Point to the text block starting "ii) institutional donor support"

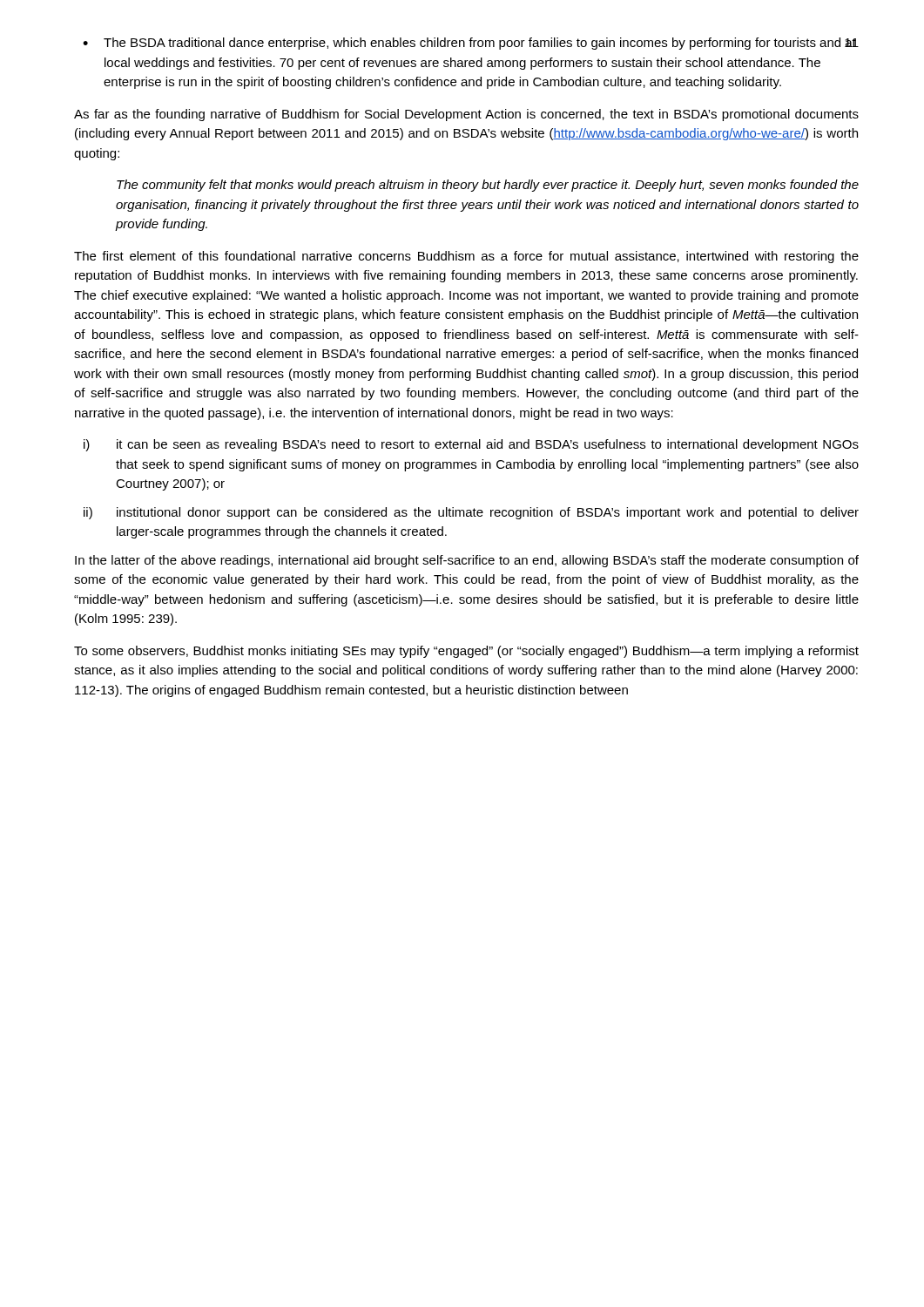pyautogui.click(x=471, y=522)
